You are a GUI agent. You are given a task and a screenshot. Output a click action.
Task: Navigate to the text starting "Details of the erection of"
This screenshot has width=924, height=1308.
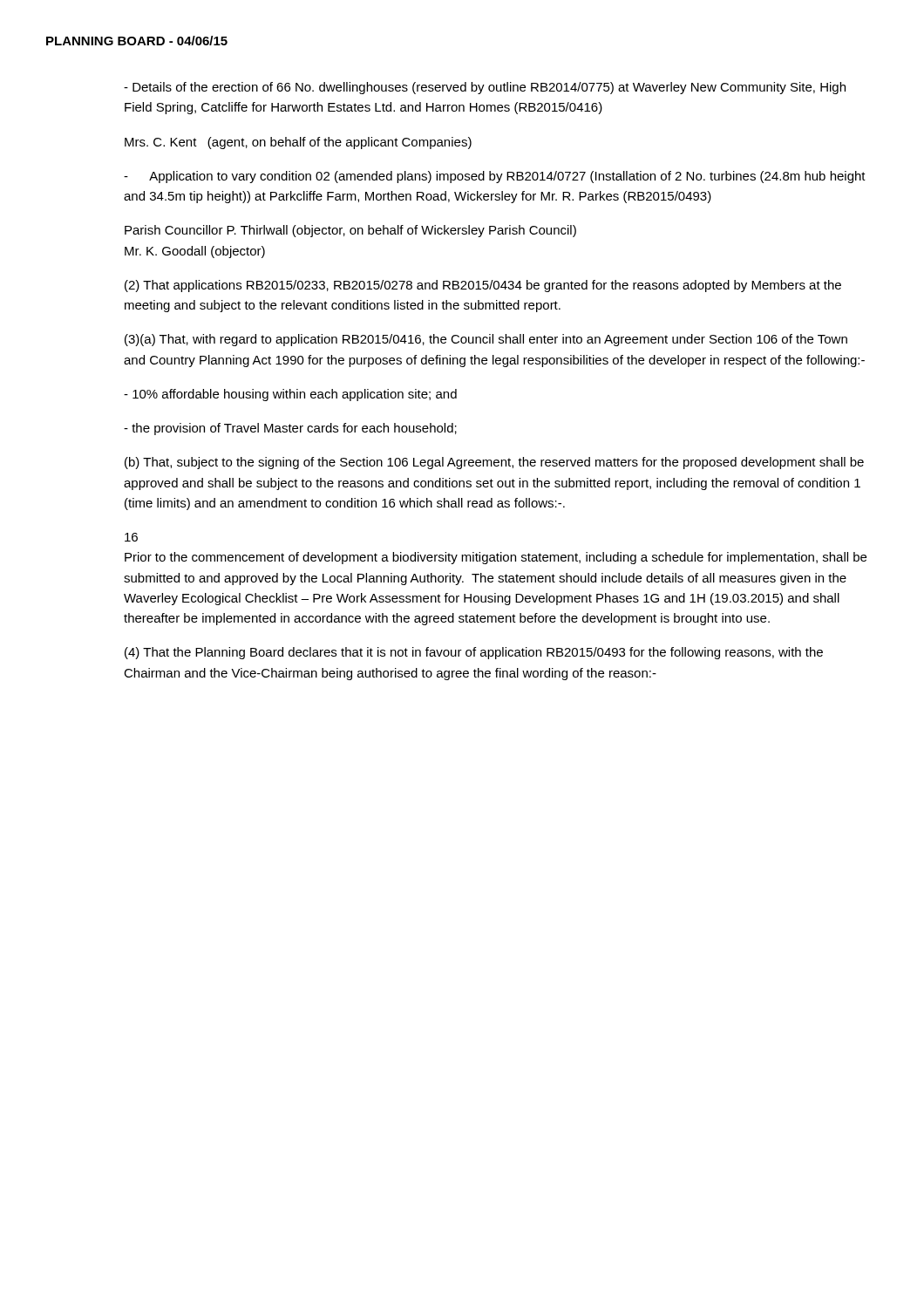click(x=485, y=97)
